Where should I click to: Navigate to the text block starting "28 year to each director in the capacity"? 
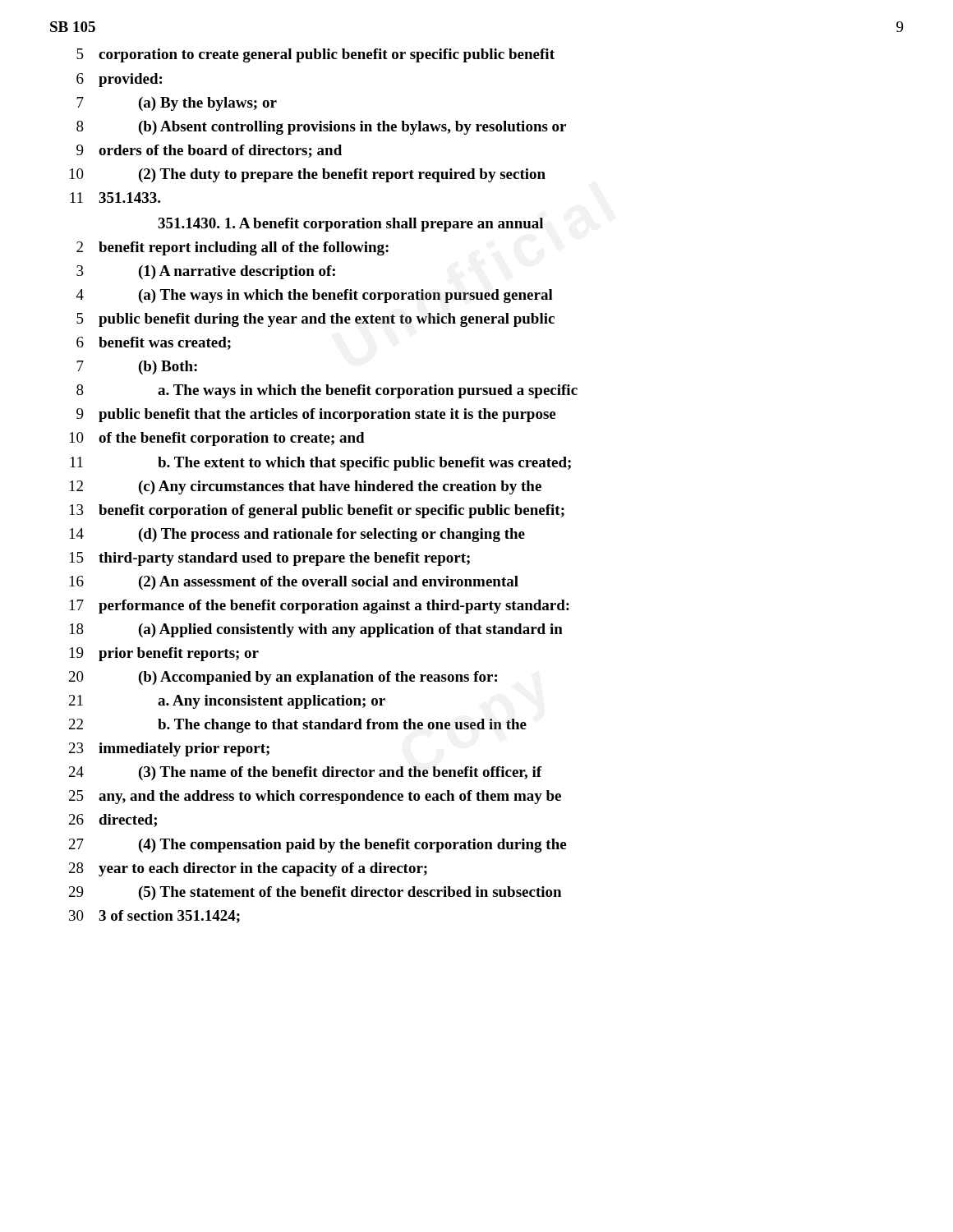click(x=248, y=869)
